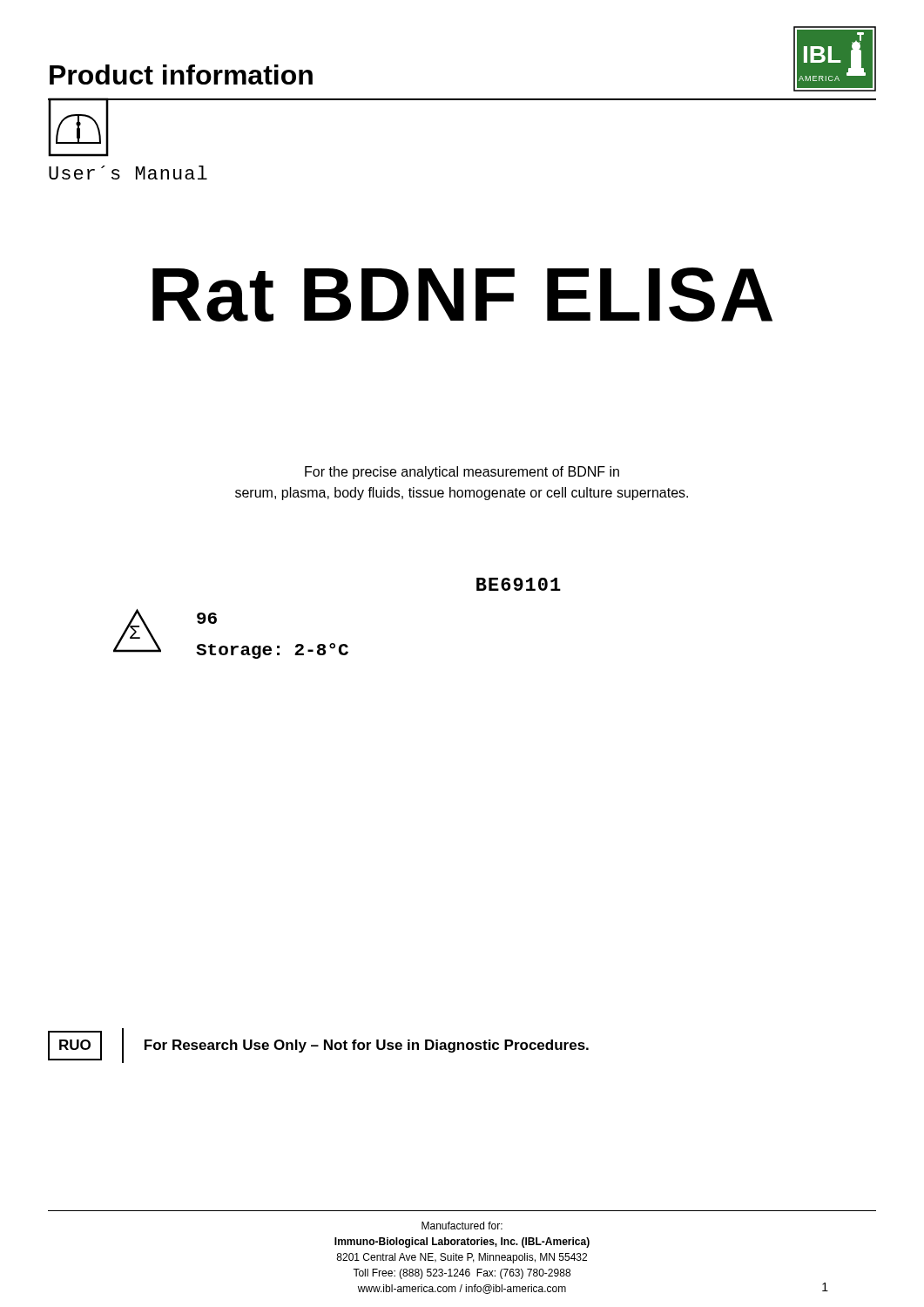This screenshot has height=1307, width=924.
Task: Point to "96 Storage: 2-8°C"
Action: coord(272,635)
